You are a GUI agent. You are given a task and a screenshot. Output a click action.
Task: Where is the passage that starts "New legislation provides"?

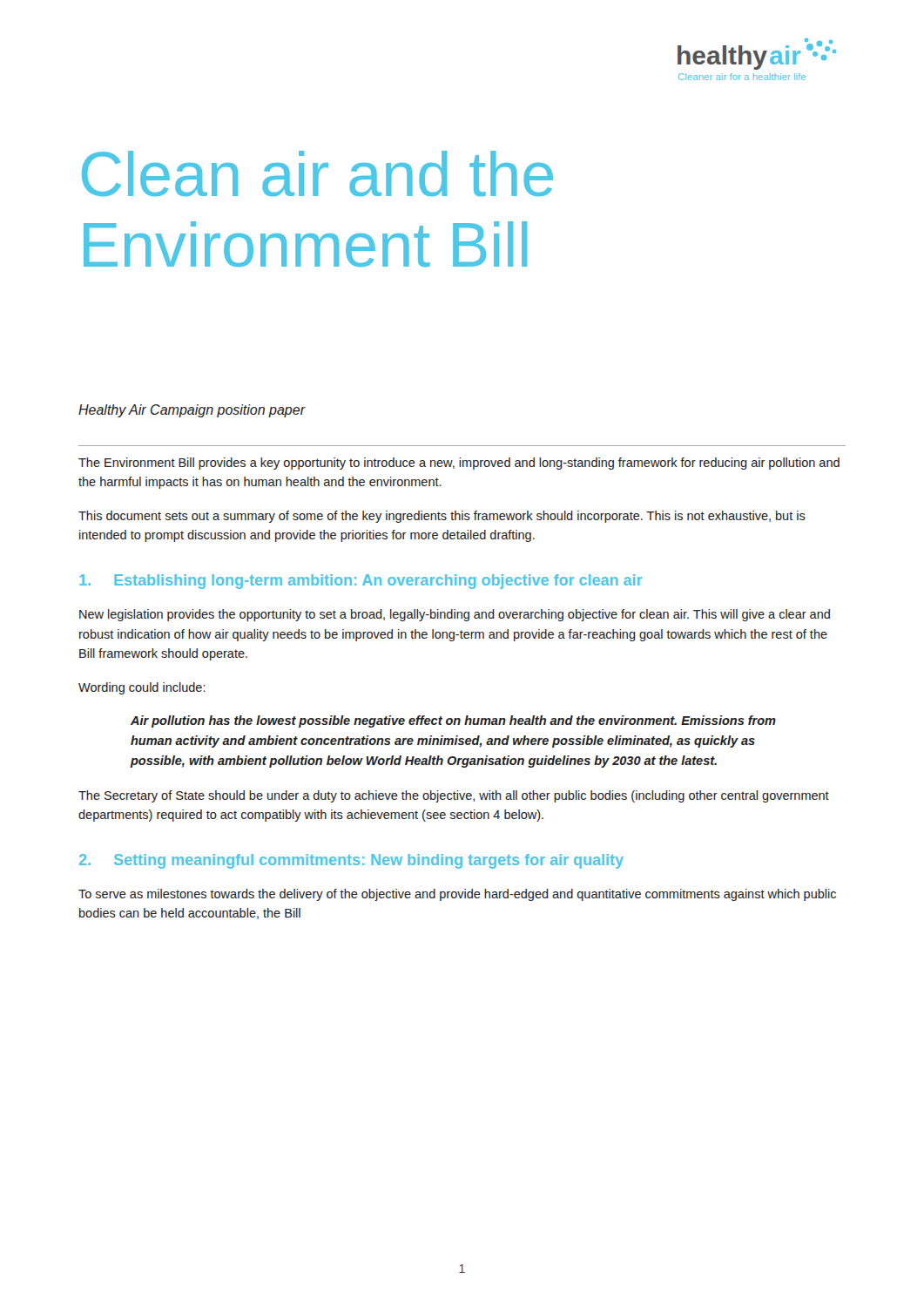tap(462, 634)
